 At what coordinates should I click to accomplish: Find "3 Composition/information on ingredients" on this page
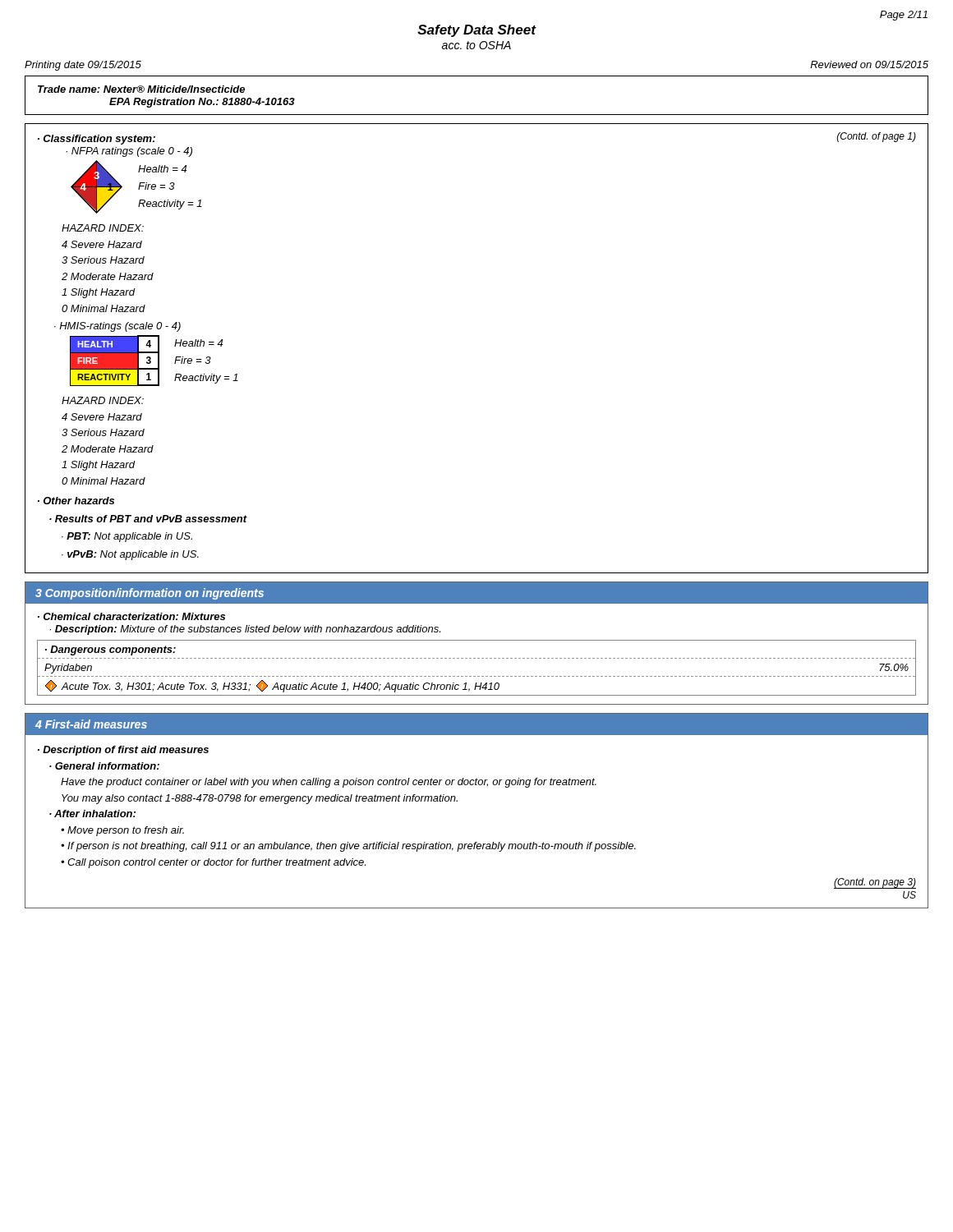[150, 593]
